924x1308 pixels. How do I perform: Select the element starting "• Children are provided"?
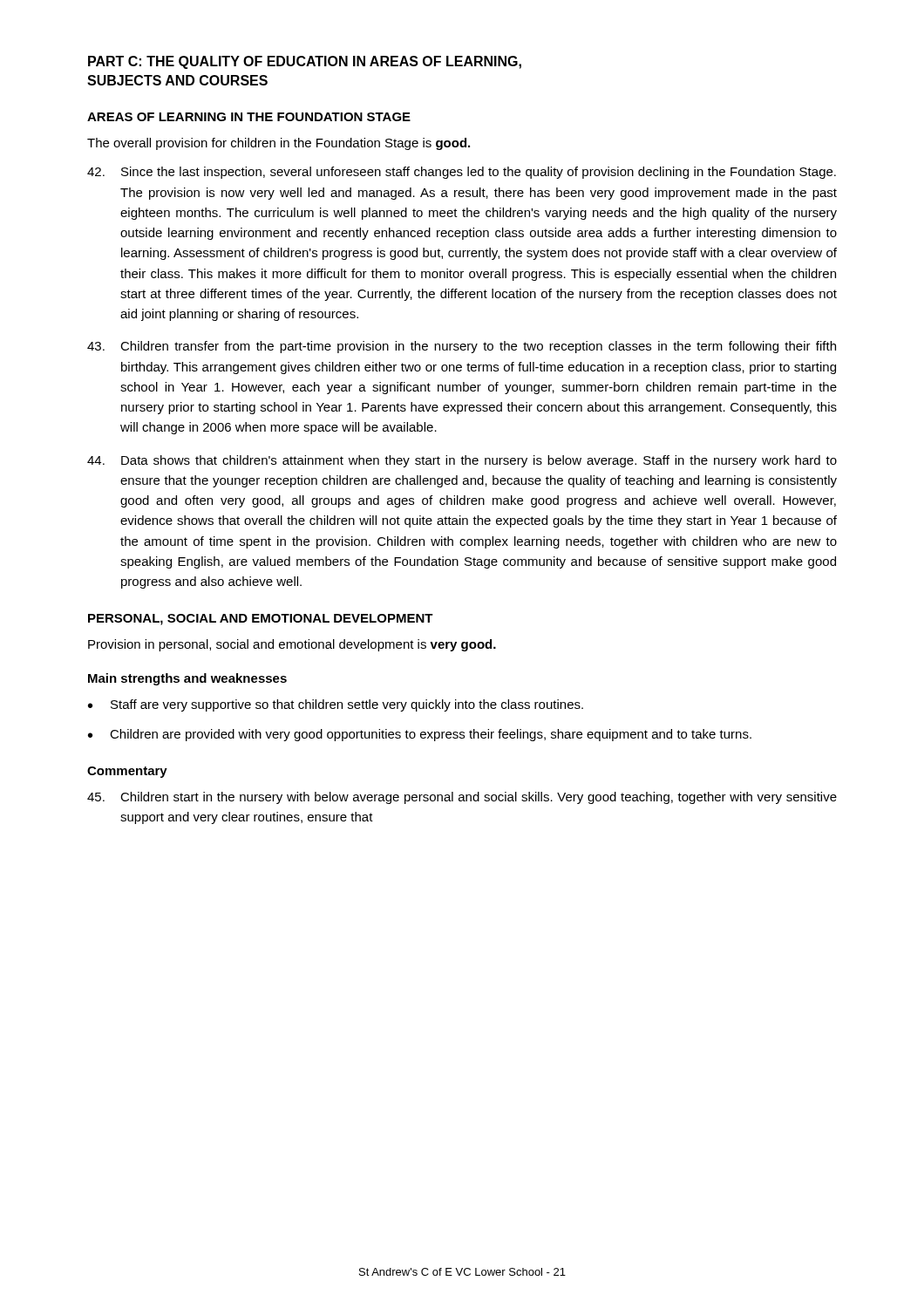[x=462, y=735]
